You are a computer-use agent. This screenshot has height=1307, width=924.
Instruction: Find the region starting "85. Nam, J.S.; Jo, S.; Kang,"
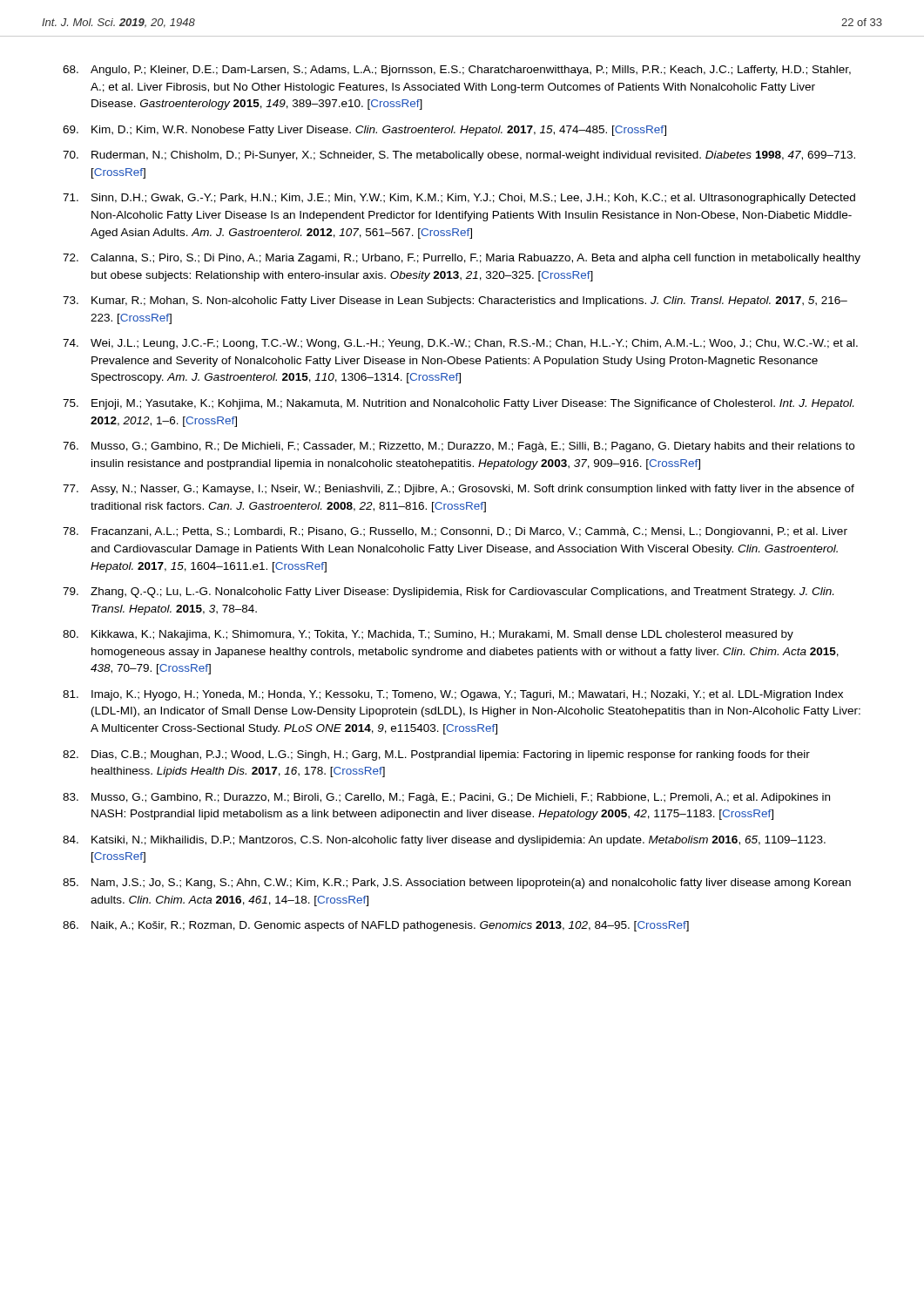(462, 891)
